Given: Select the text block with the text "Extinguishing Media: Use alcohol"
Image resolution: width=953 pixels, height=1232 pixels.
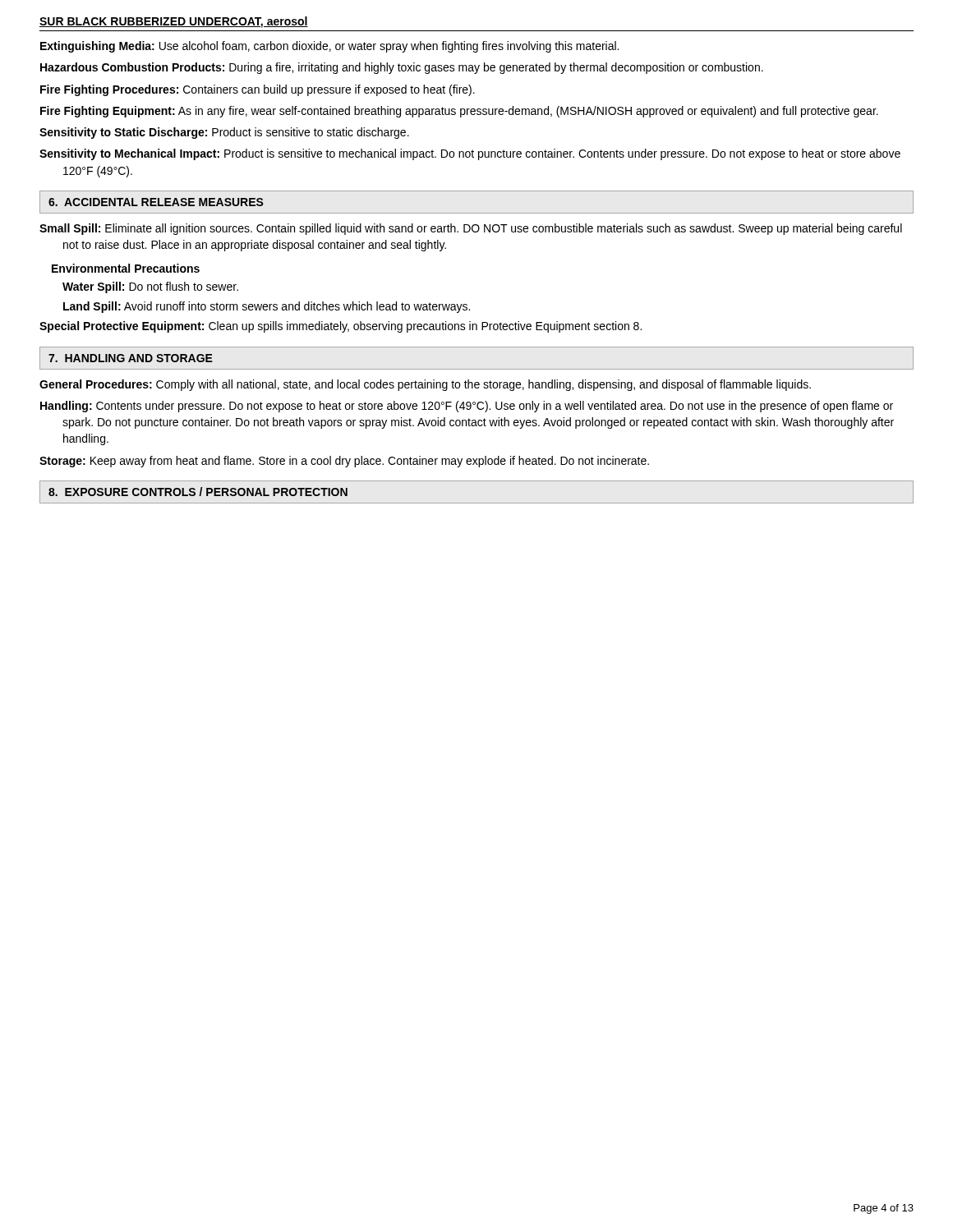Looking at the screenshot, I should (330, 46).
